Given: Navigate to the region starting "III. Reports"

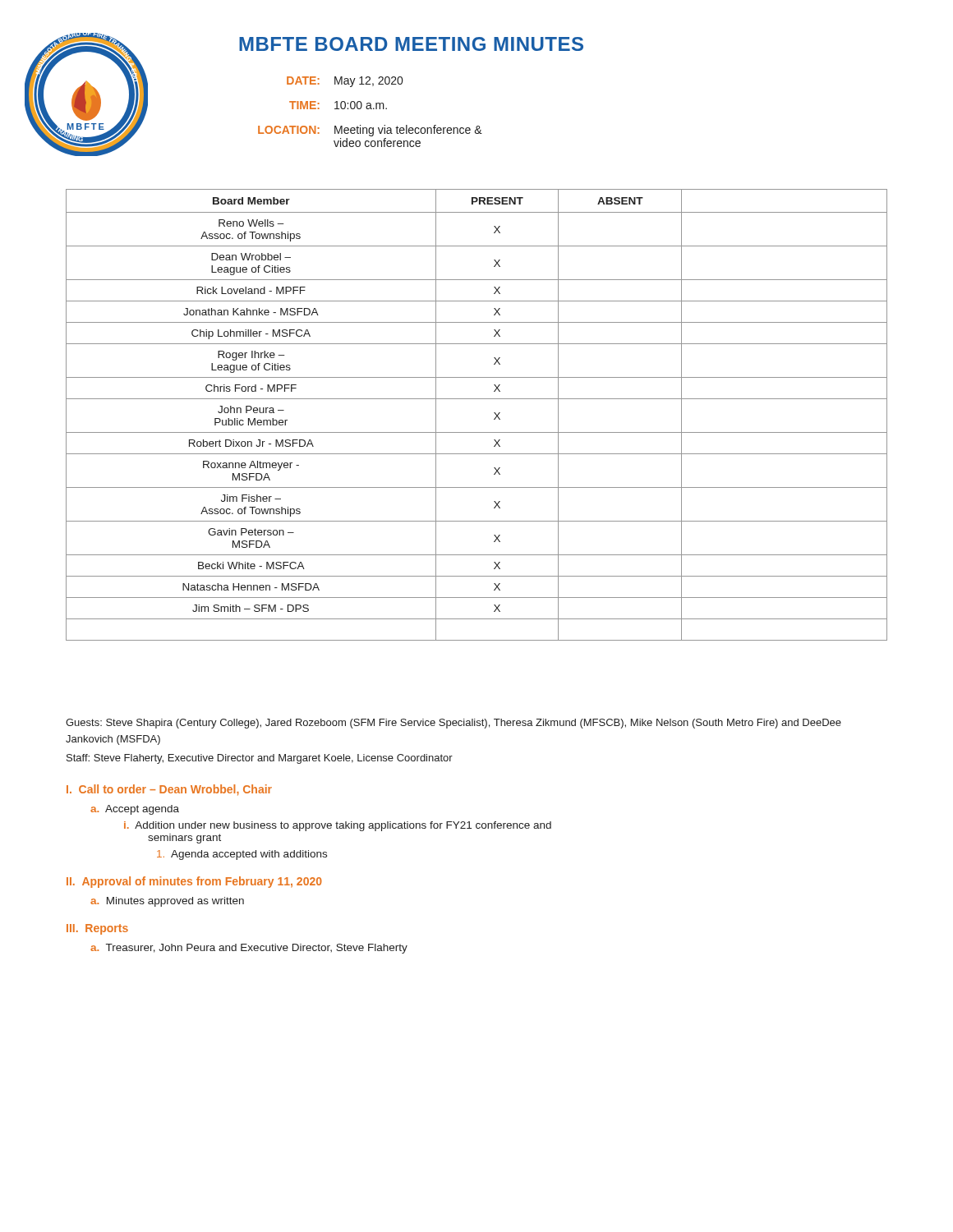Looking at the screenshot, I should click(97, 928).
